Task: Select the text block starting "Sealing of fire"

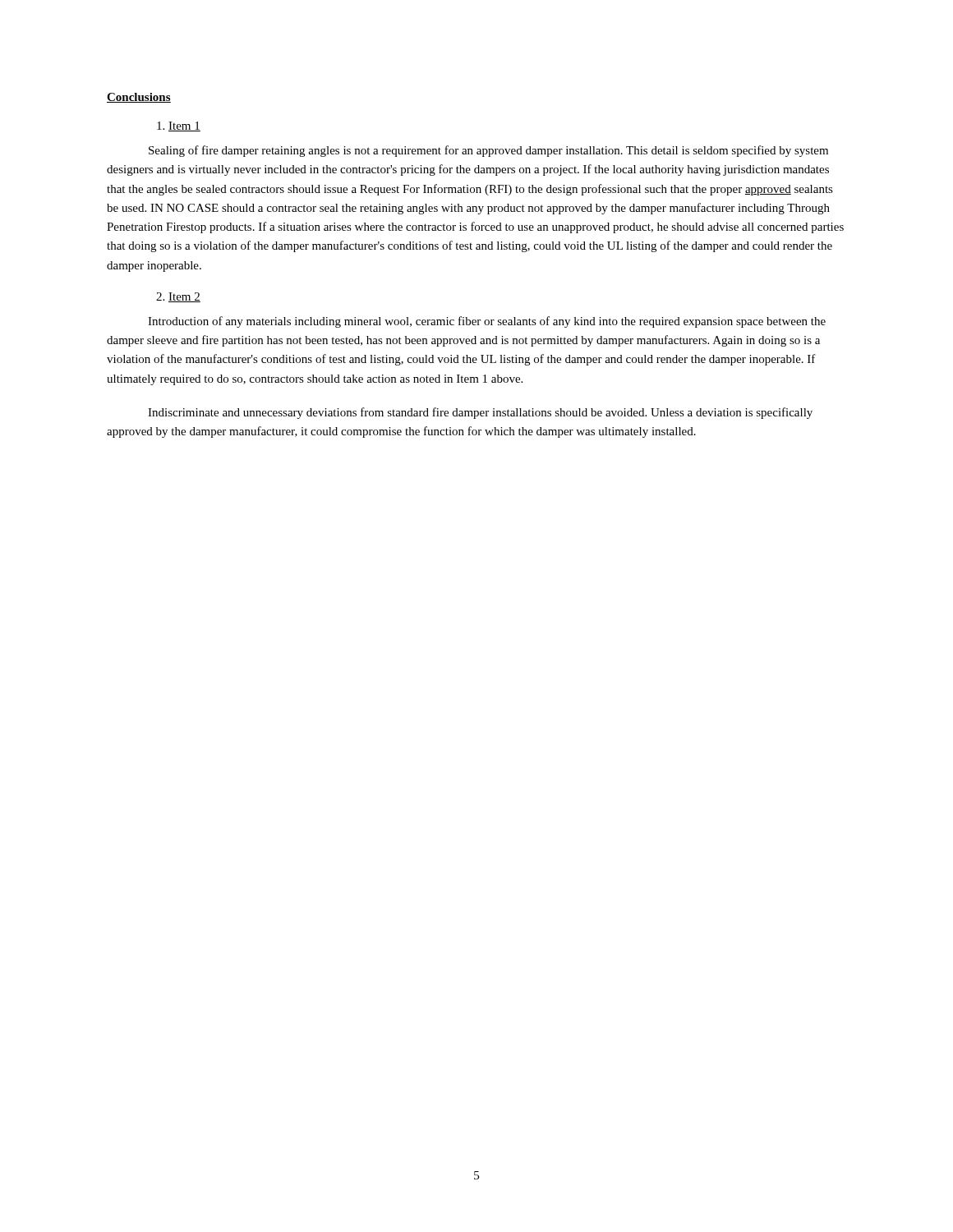Action: 475,208
